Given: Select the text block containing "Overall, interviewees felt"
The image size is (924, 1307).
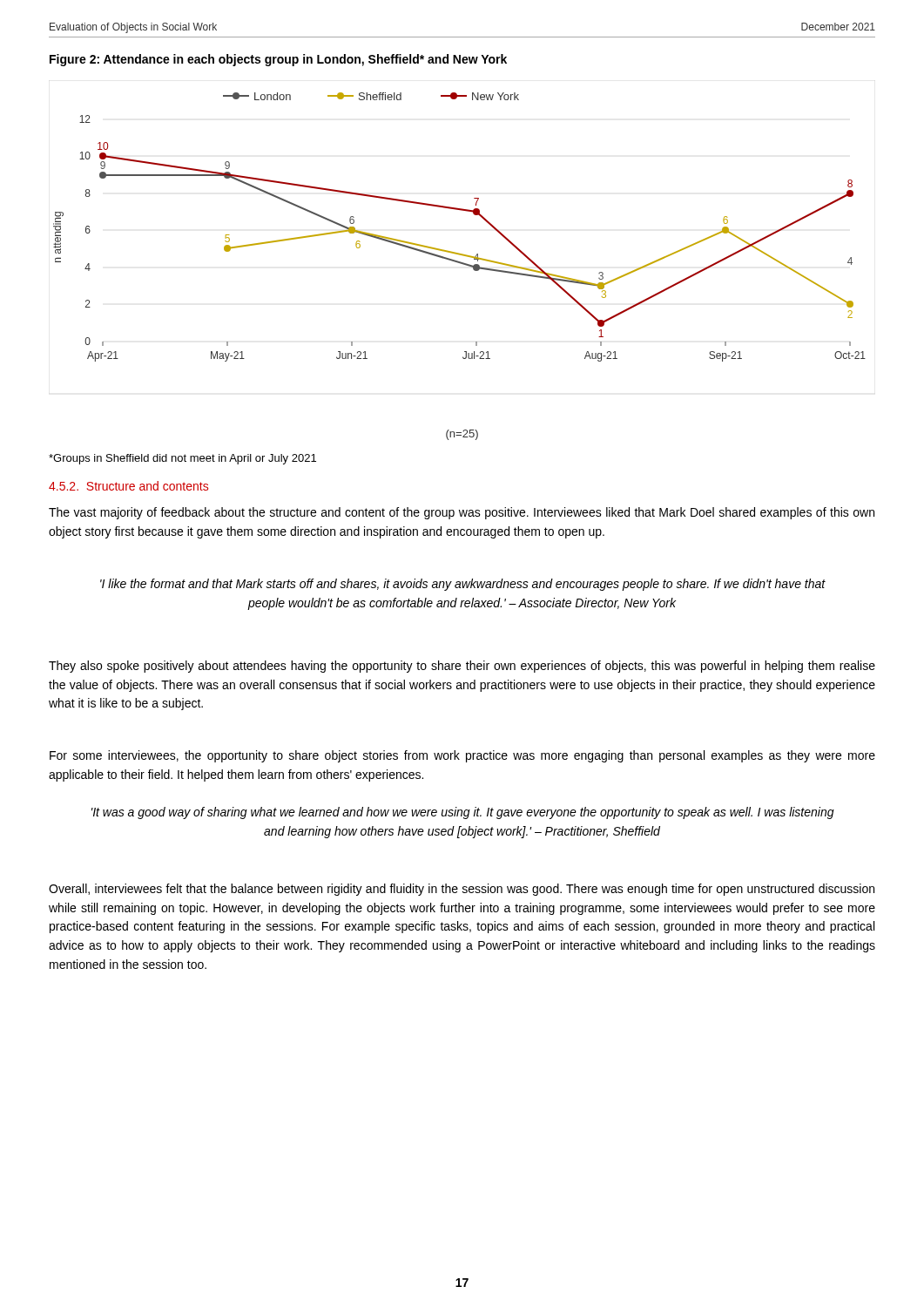Looking at the screenshot, I should coord(462,927).
